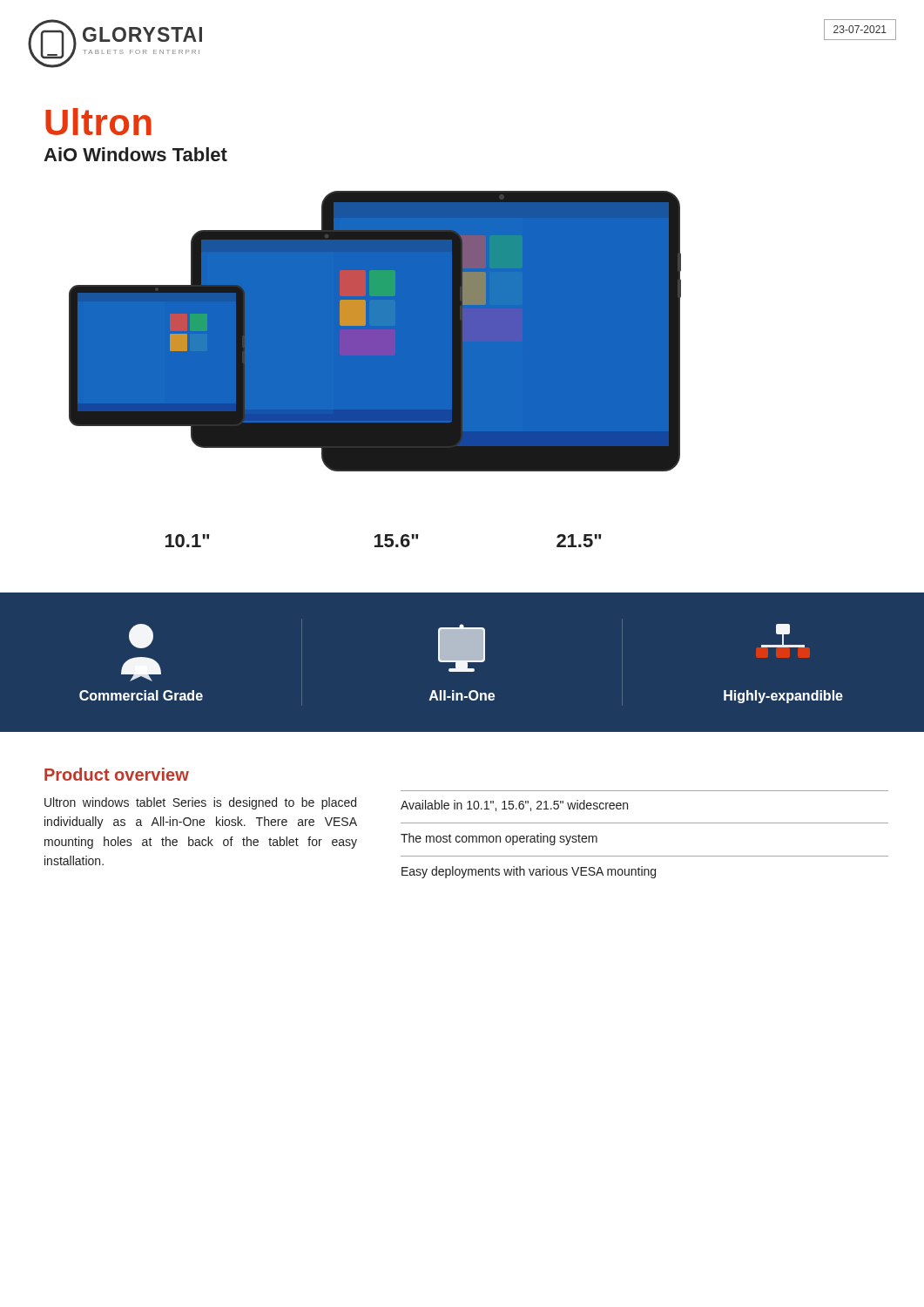
Task: Select the passage starting "Ultron AiO Windows"
Action: pyautogui.click(x=135, y=134)
